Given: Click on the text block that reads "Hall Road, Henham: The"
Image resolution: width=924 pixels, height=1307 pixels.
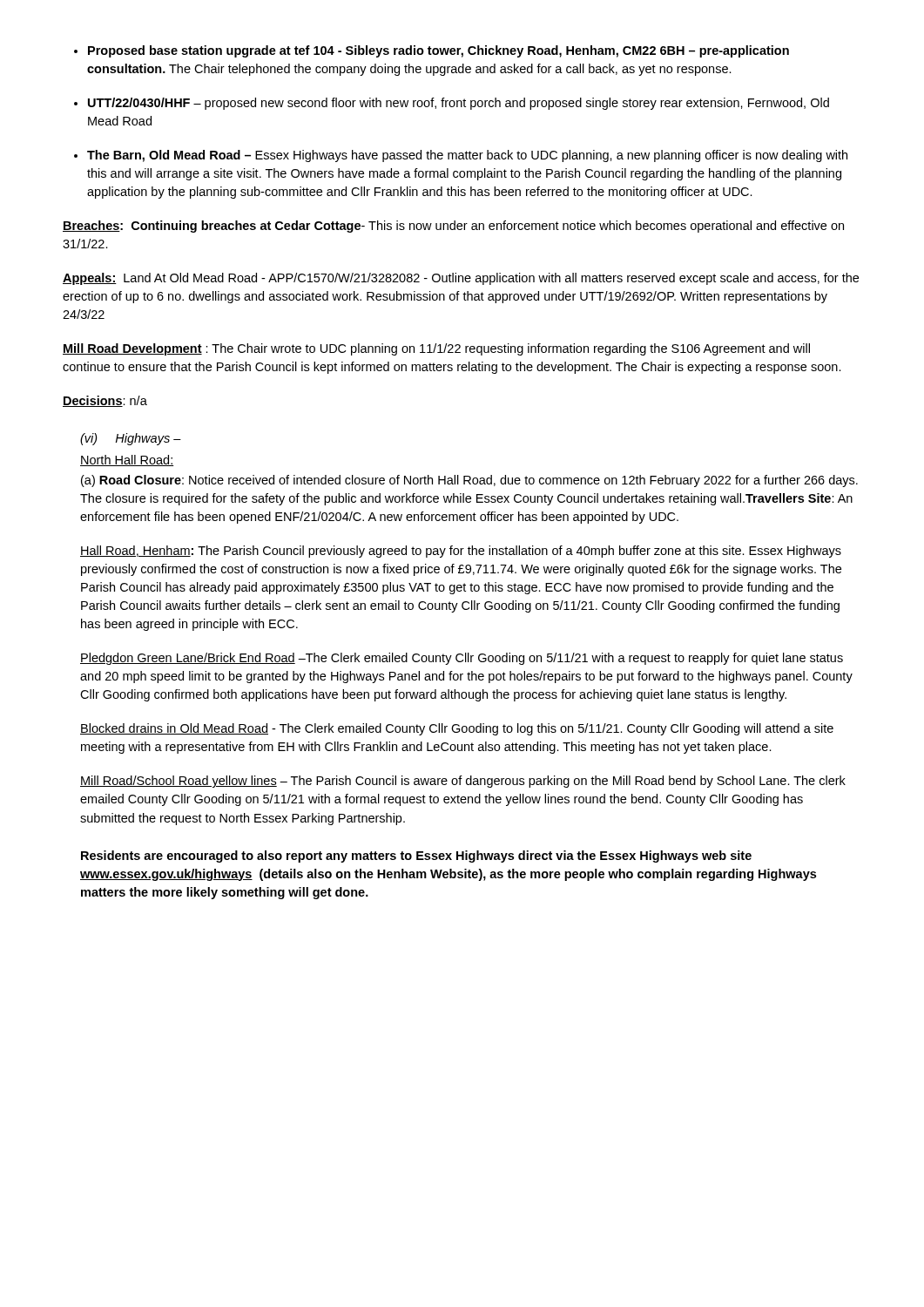Looking at the screenshot, I should tap(461, 588).
